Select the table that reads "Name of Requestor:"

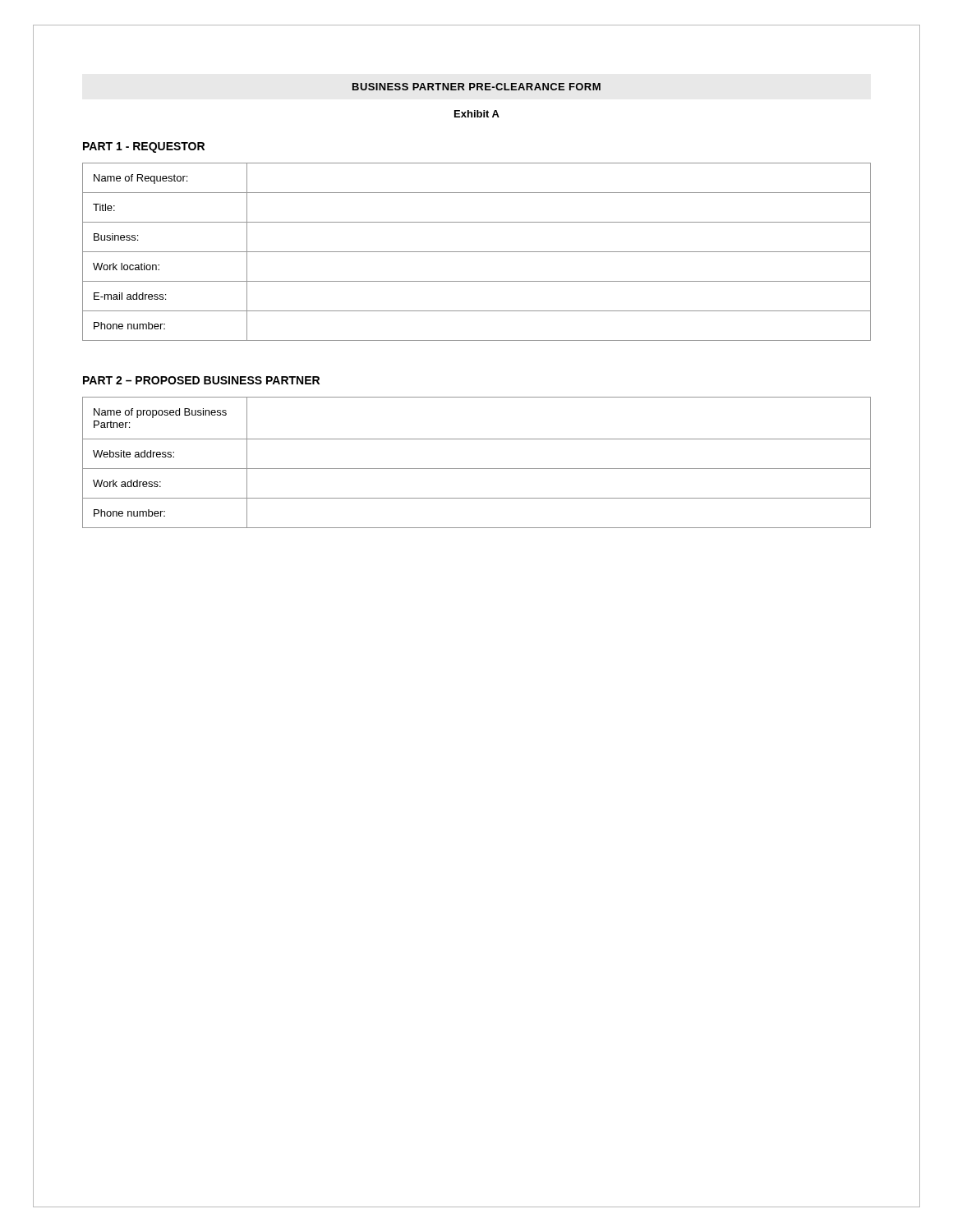coord(476,252)
